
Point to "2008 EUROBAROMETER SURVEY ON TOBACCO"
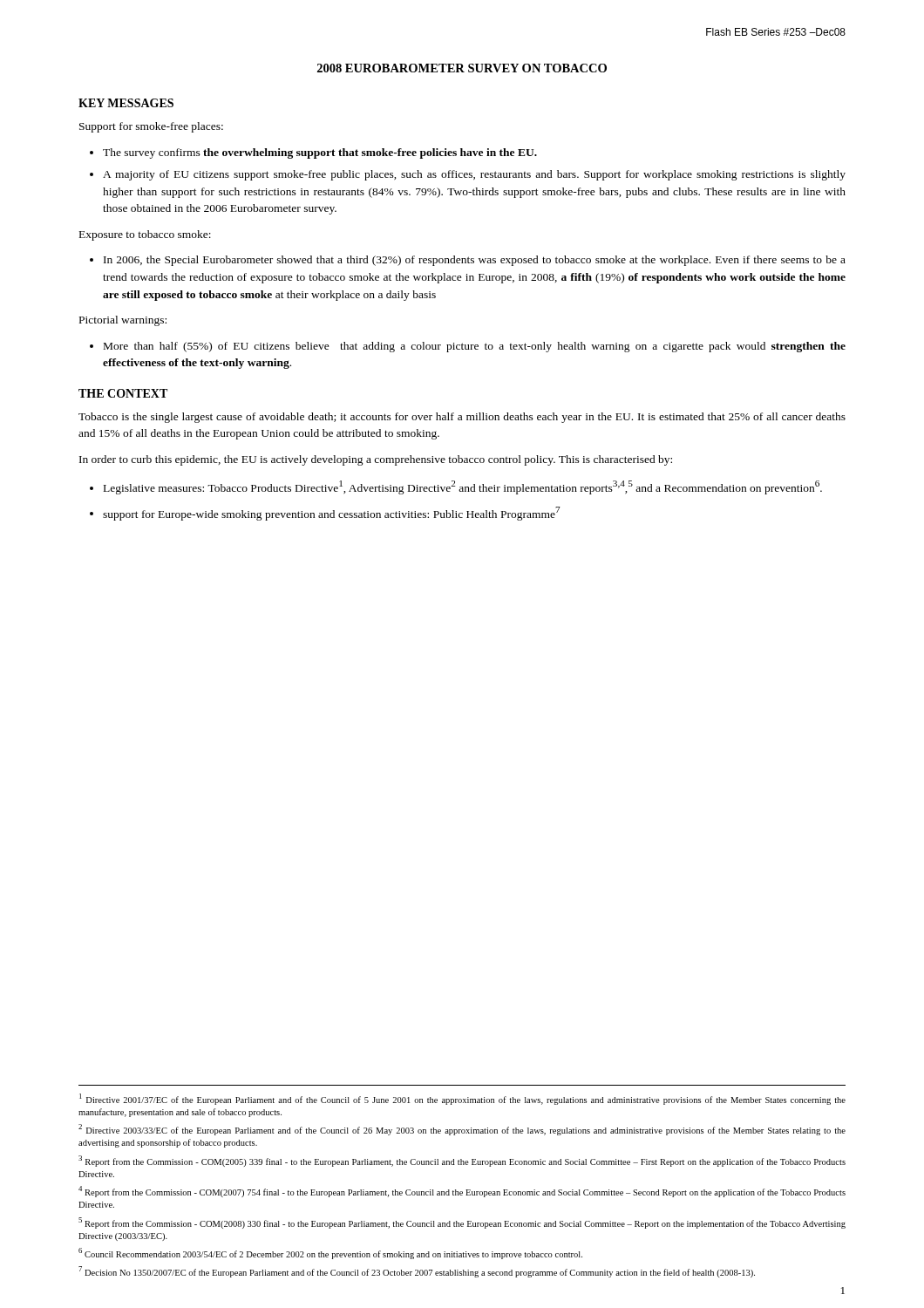tap(462, 68)
